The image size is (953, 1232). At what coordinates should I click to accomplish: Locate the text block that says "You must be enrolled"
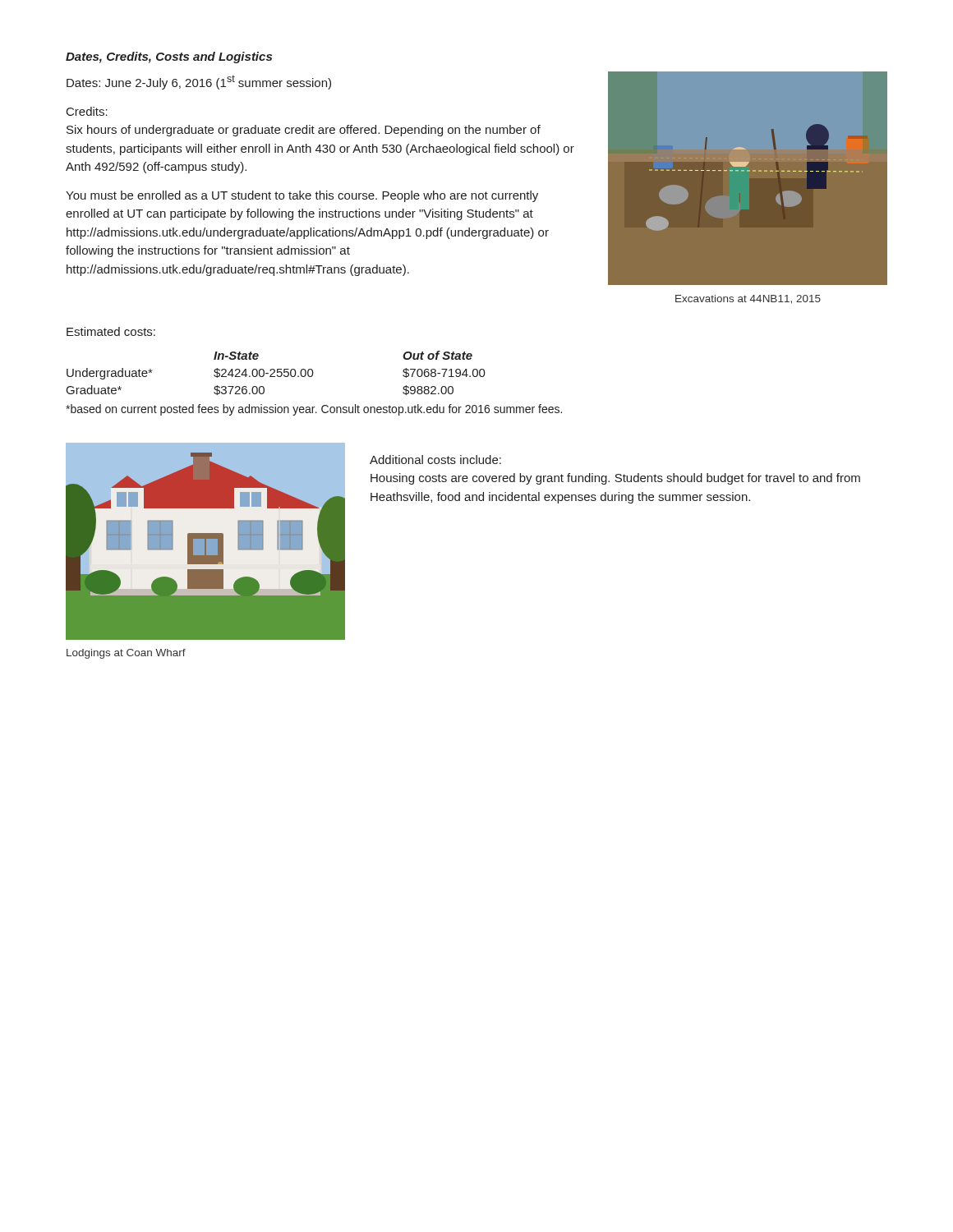pos(307,232)
